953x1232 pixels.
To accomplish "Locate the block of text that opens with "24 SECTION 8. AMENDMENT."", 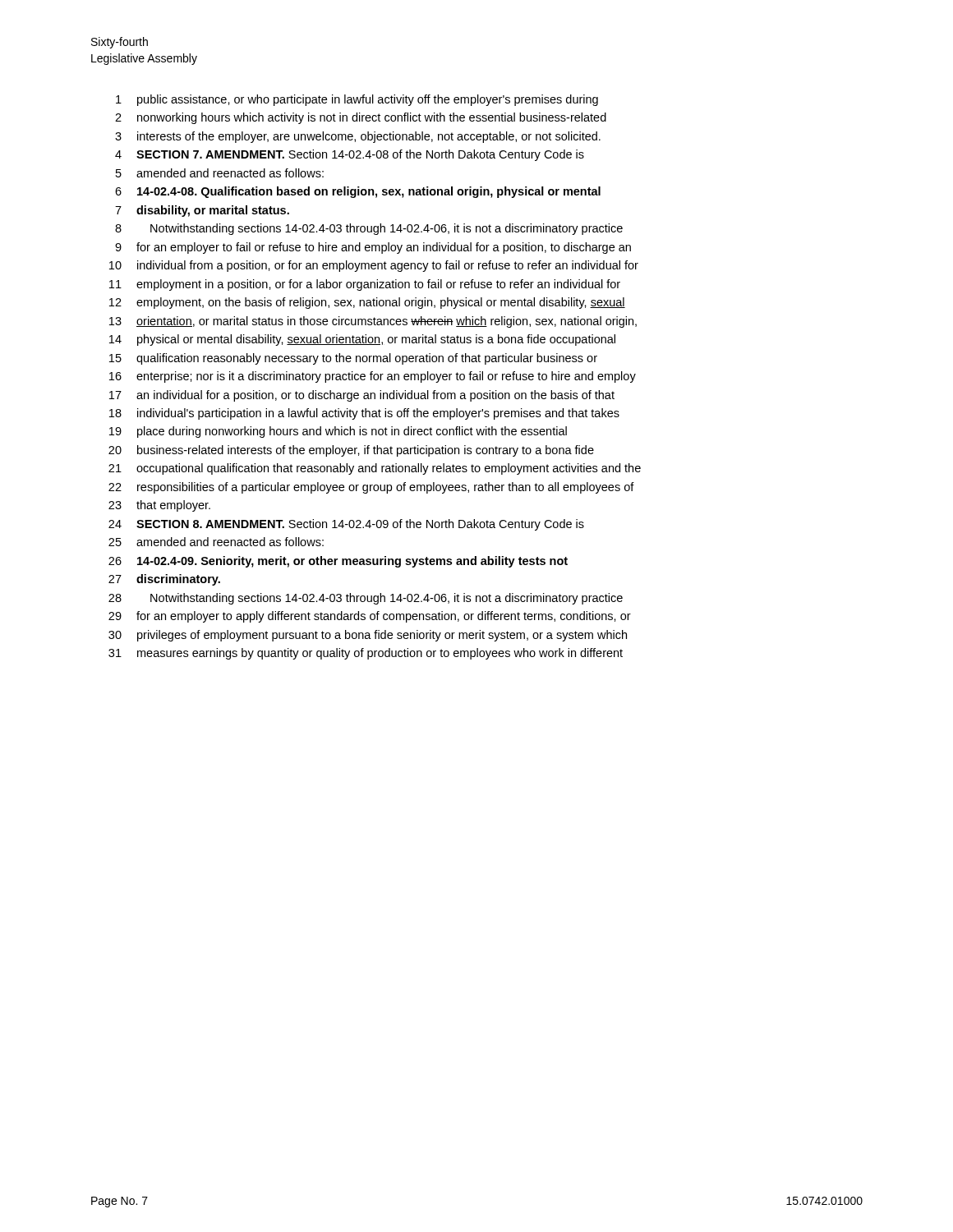I will tap(489, 524).
